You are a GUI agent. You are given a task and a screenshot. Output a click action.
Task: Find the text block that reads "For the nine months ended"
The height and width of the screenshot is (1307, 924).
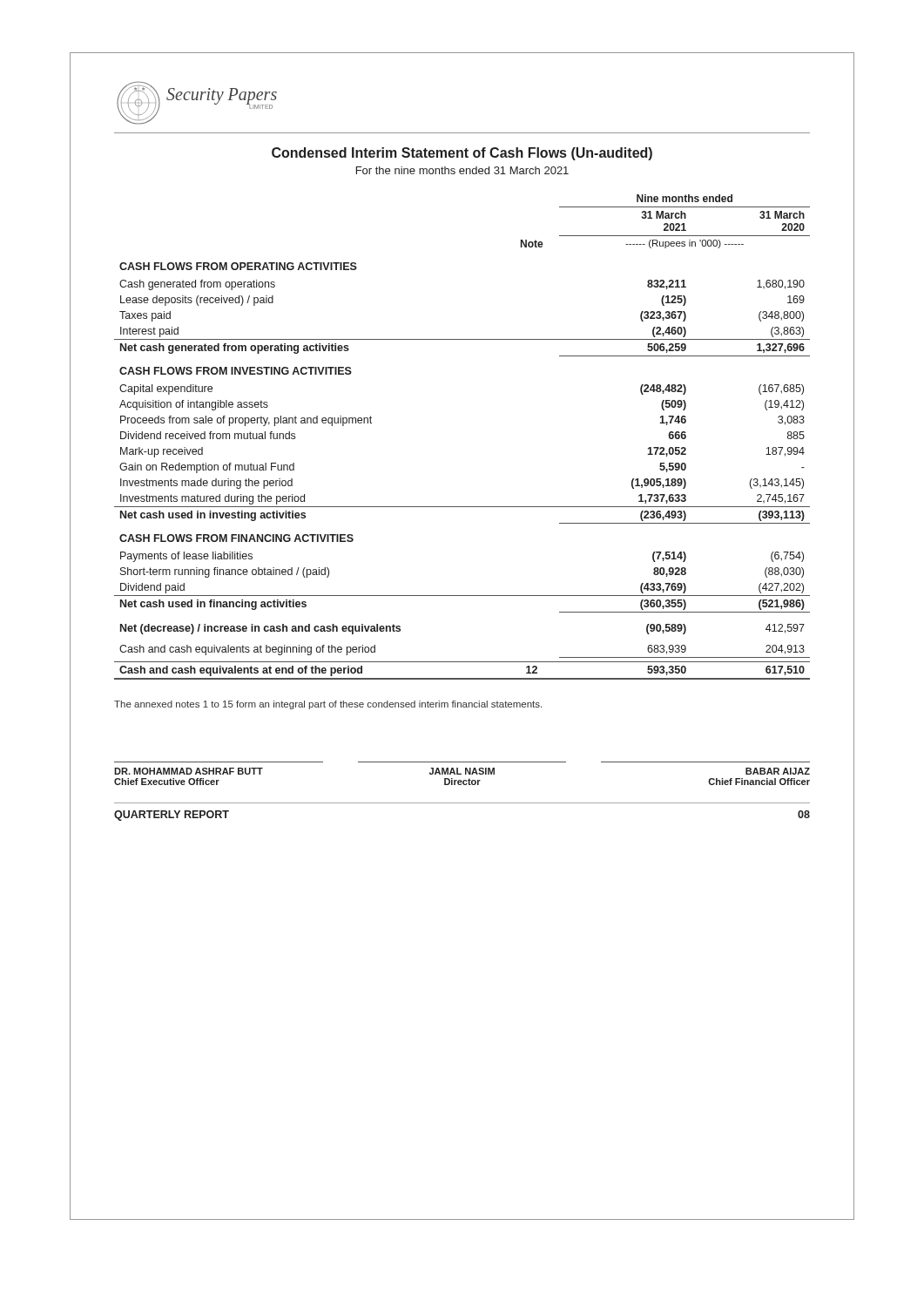462,170
